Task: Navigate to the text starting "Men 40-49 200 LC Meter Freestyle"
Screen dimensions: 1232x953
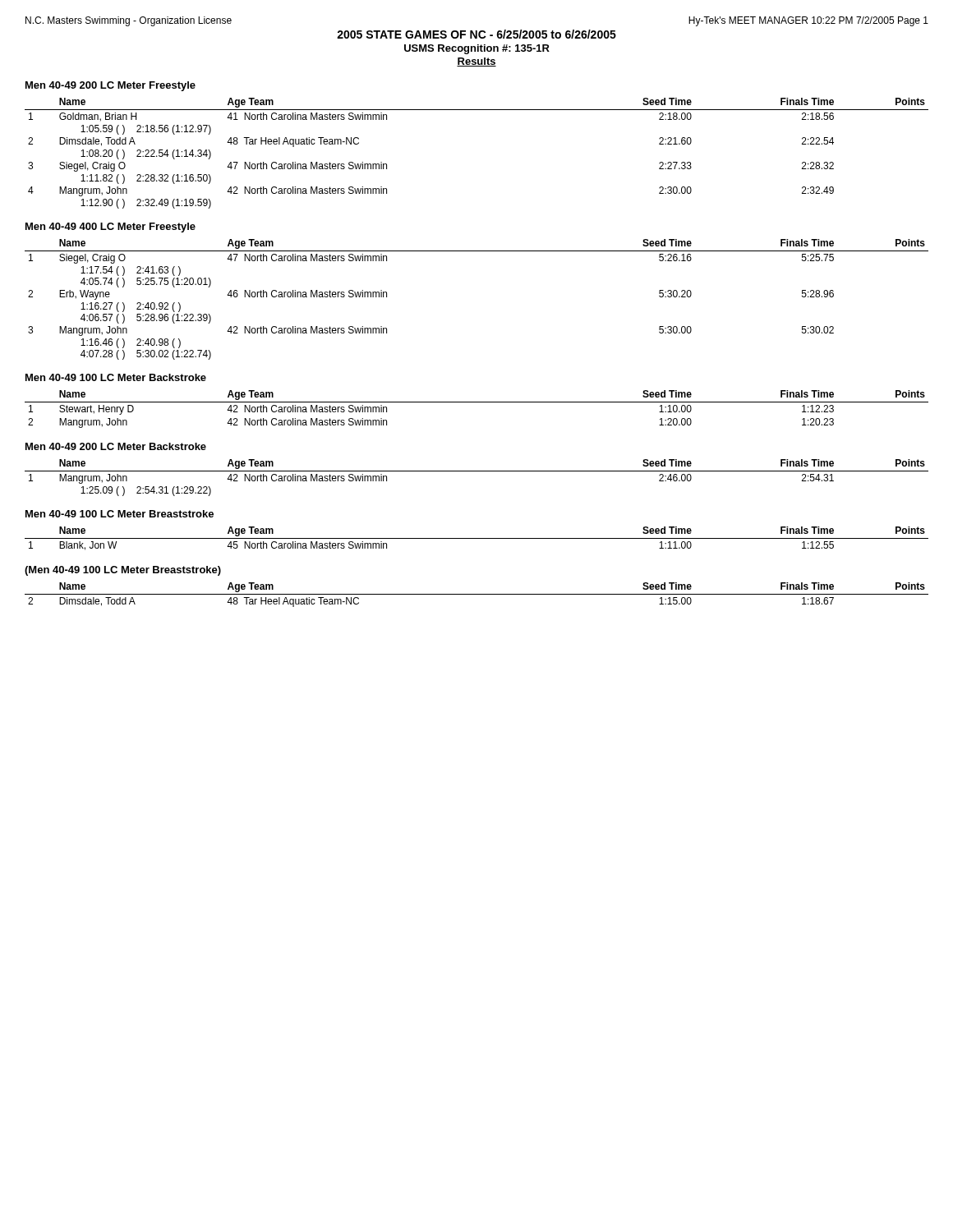Action: tap(110, 85)
